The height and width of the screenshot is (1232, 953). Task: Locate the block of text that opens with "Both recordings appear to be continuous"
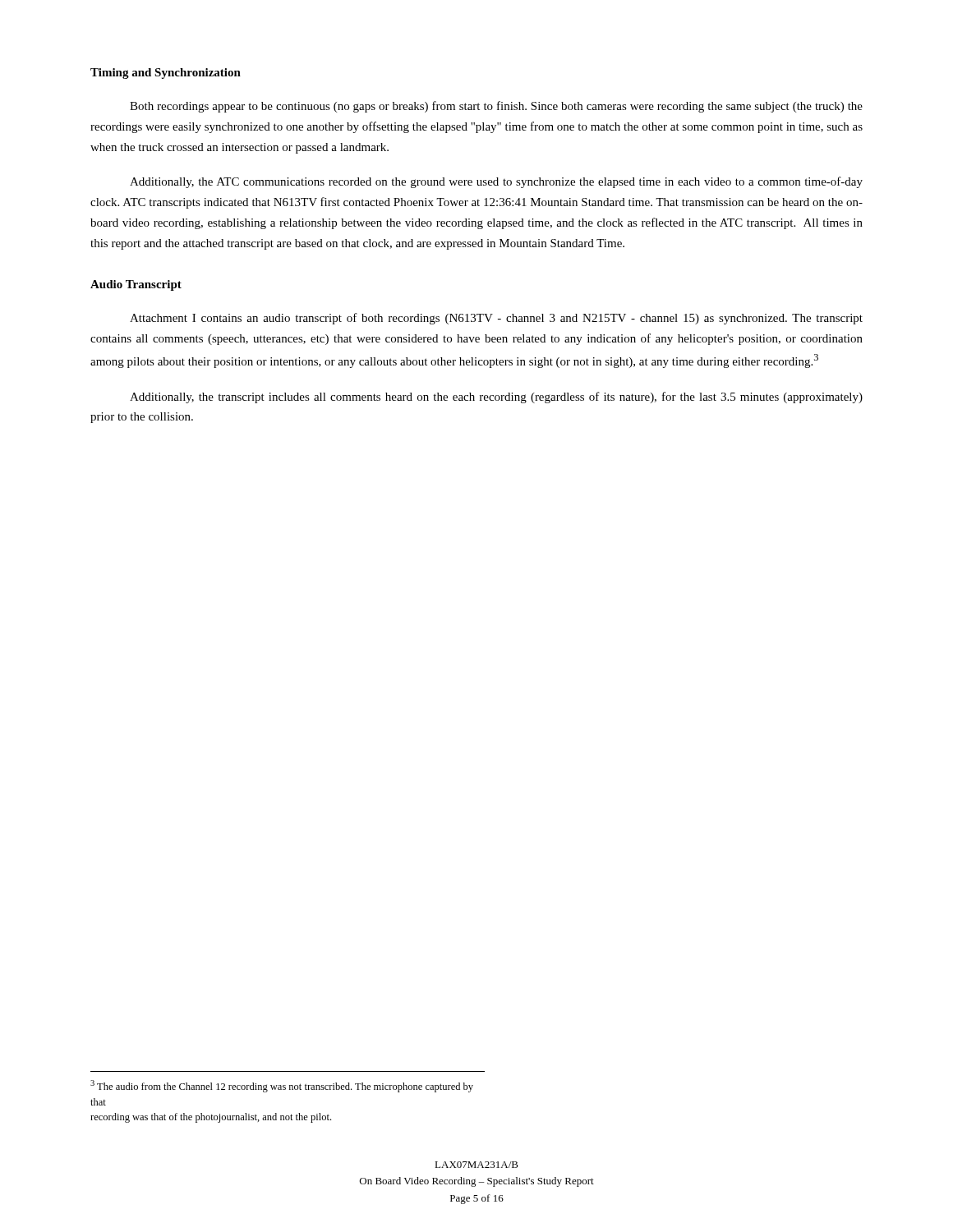[476, 126]
